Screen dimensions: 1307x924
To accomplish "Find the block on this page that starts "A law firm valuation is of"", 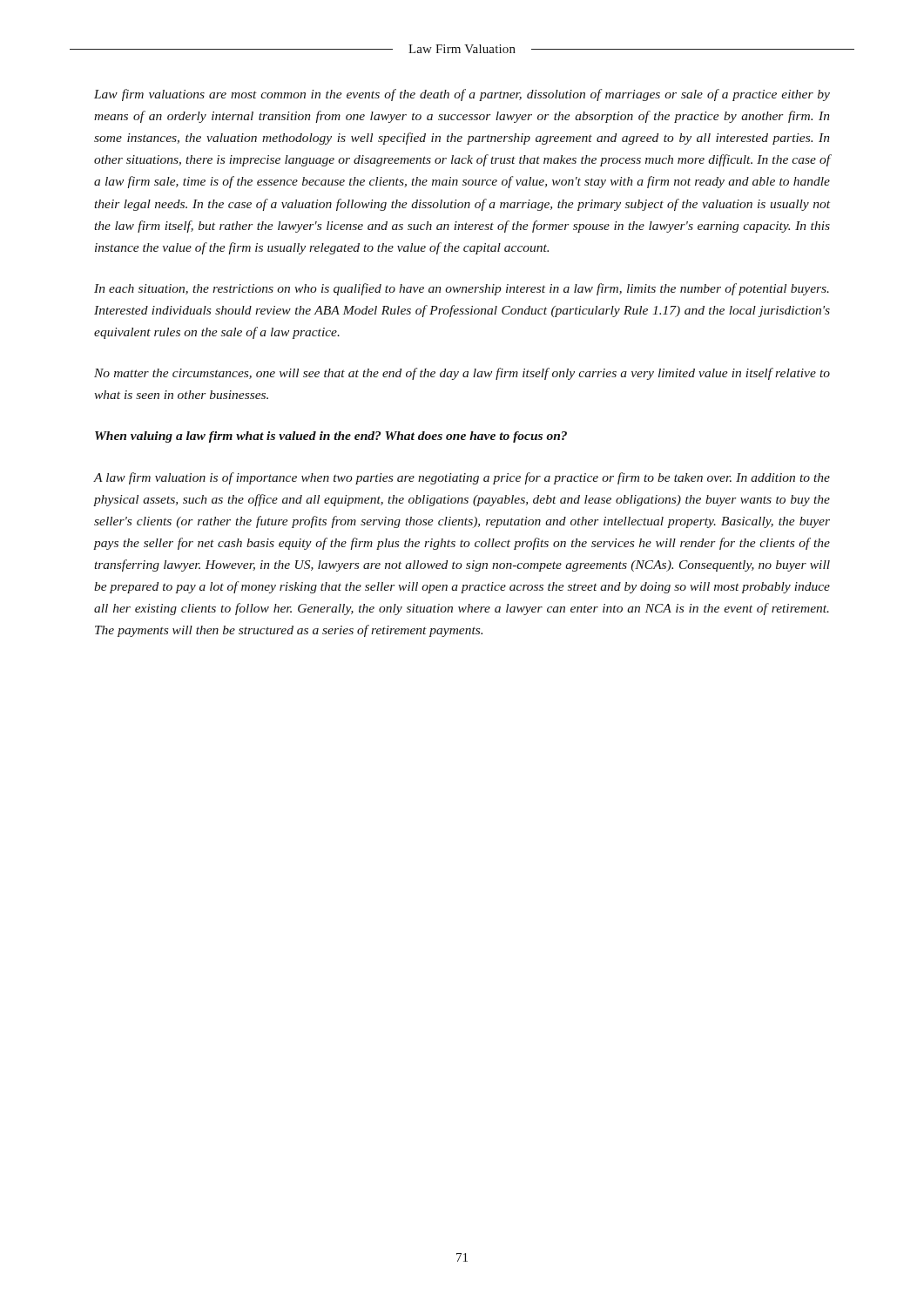I will click(x=462, y=553).
